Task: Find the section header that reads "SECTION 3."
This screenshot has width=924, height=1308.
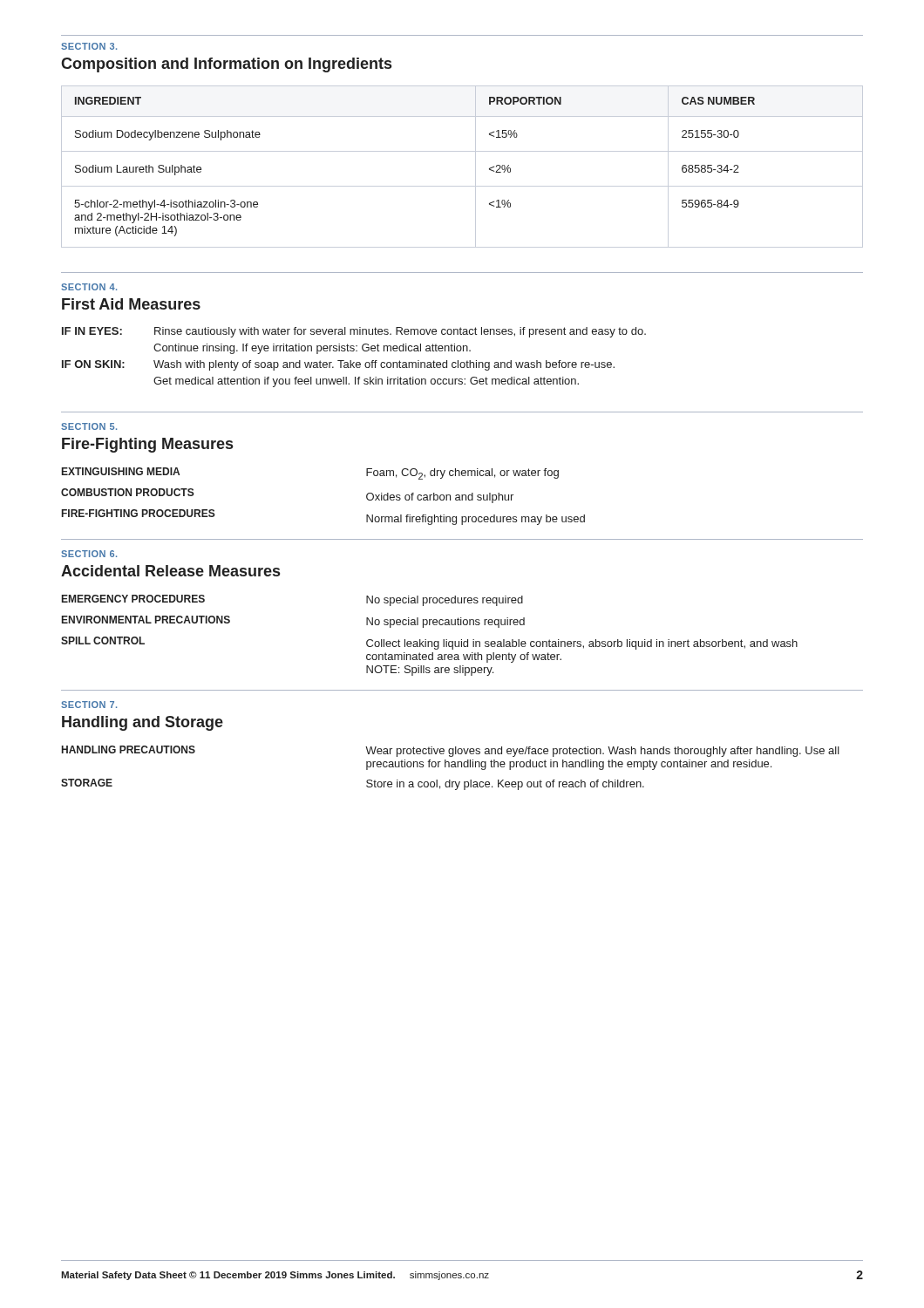Action: 90,46
